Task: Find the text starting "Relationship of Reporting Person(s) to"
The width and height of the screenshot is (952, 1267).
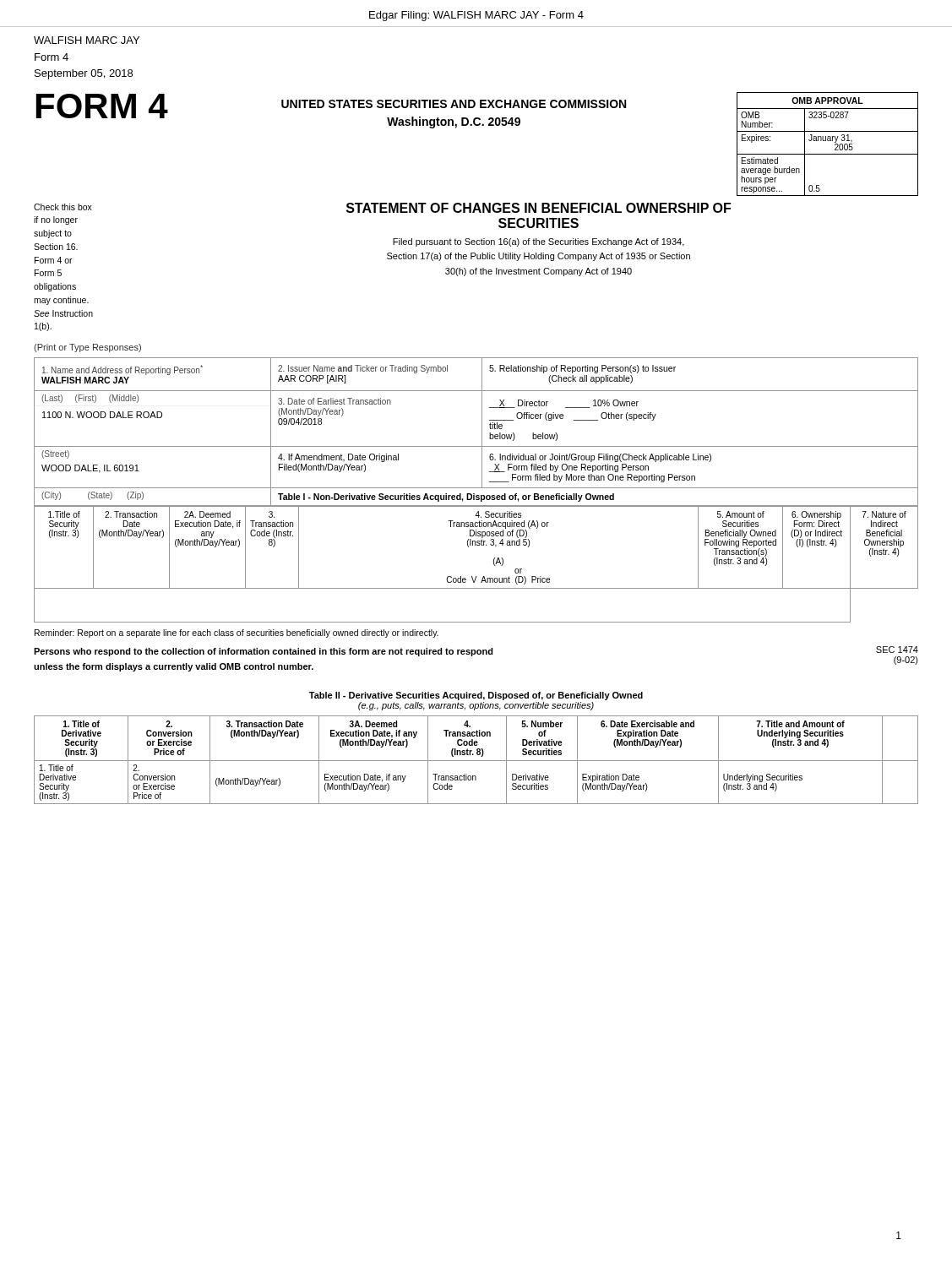Action: 583,373
